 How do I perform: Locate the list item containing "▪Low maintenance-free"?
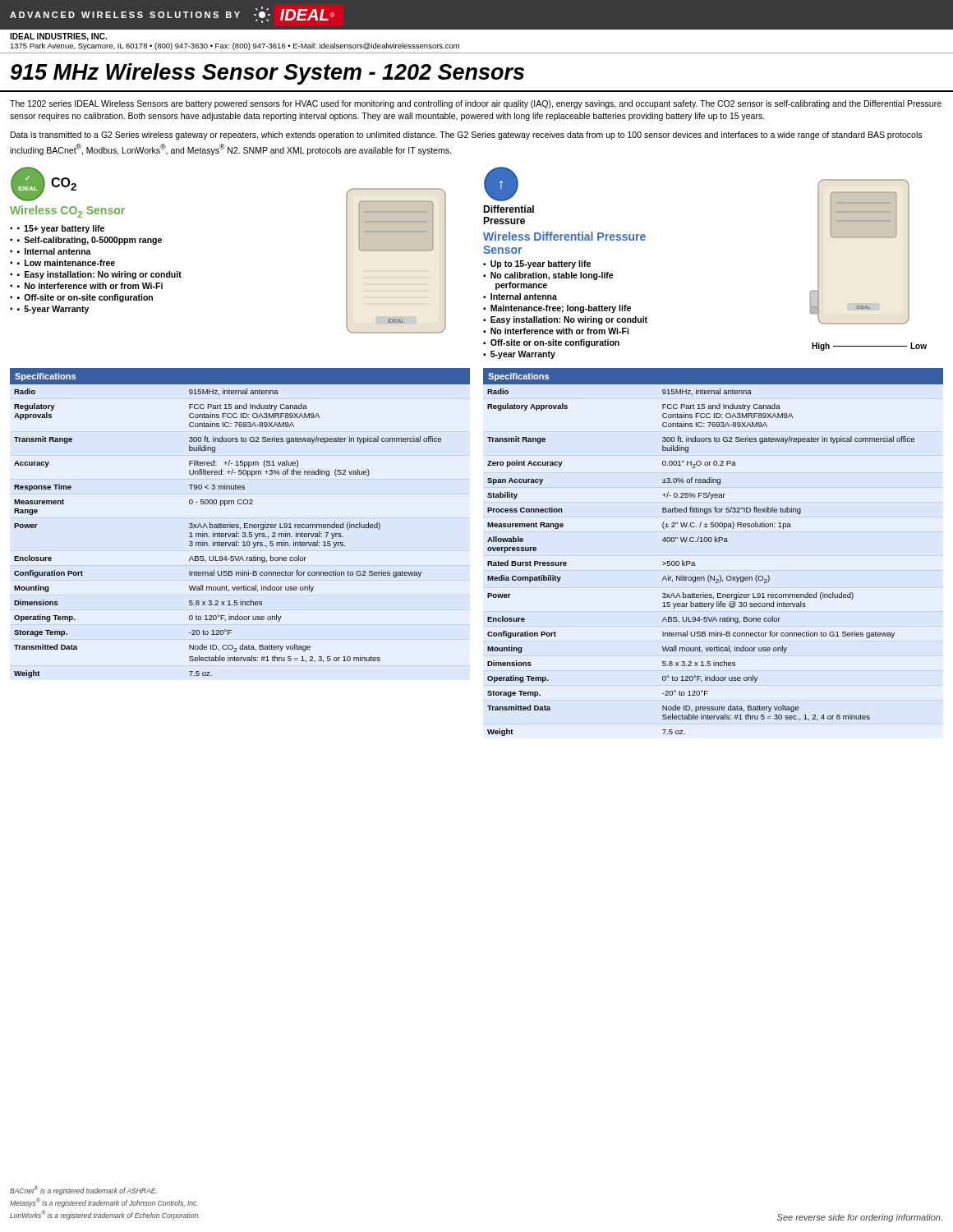66,263
